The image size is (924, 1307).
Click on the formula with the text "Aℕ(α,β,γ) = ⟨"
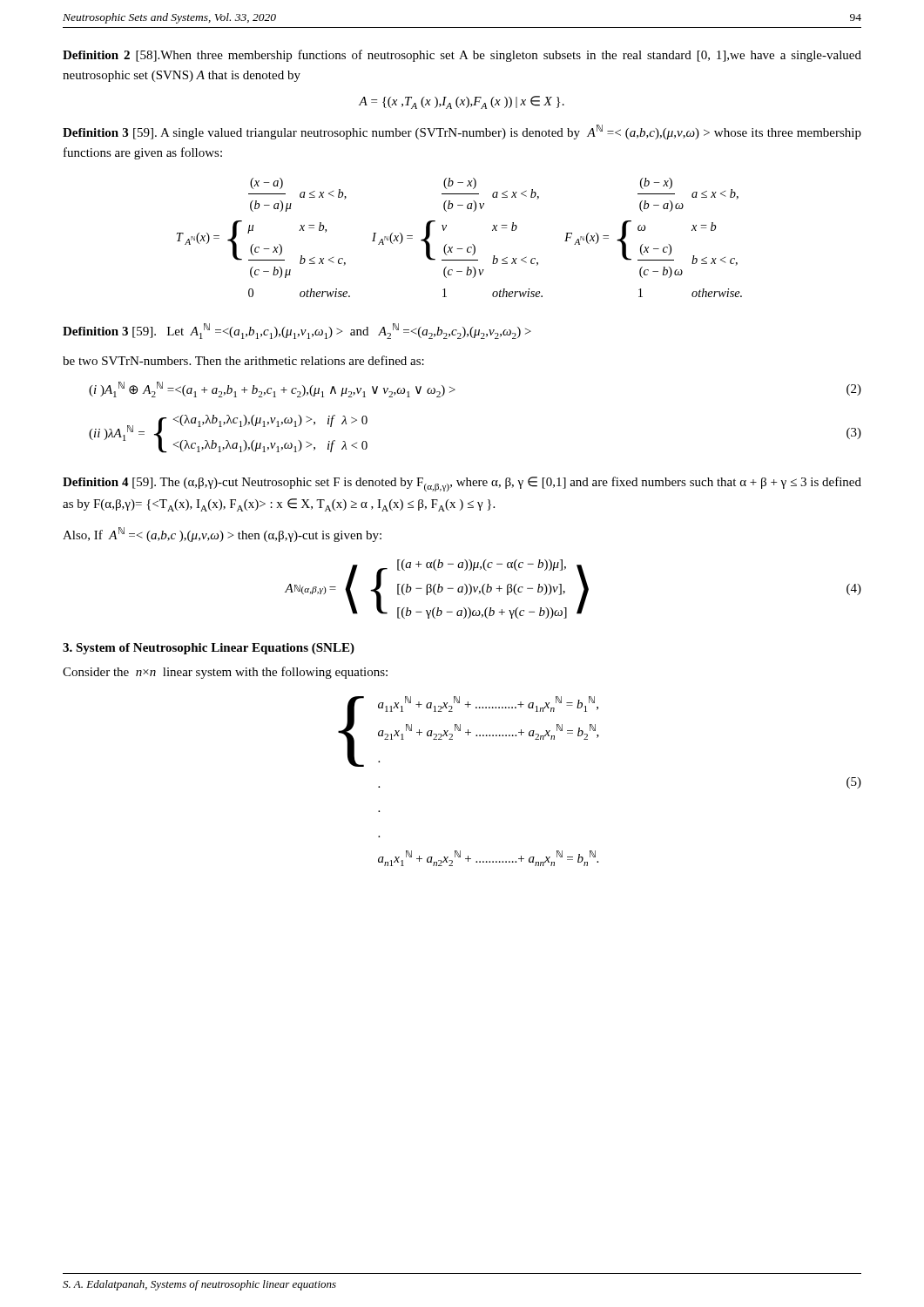pos(462,589)
